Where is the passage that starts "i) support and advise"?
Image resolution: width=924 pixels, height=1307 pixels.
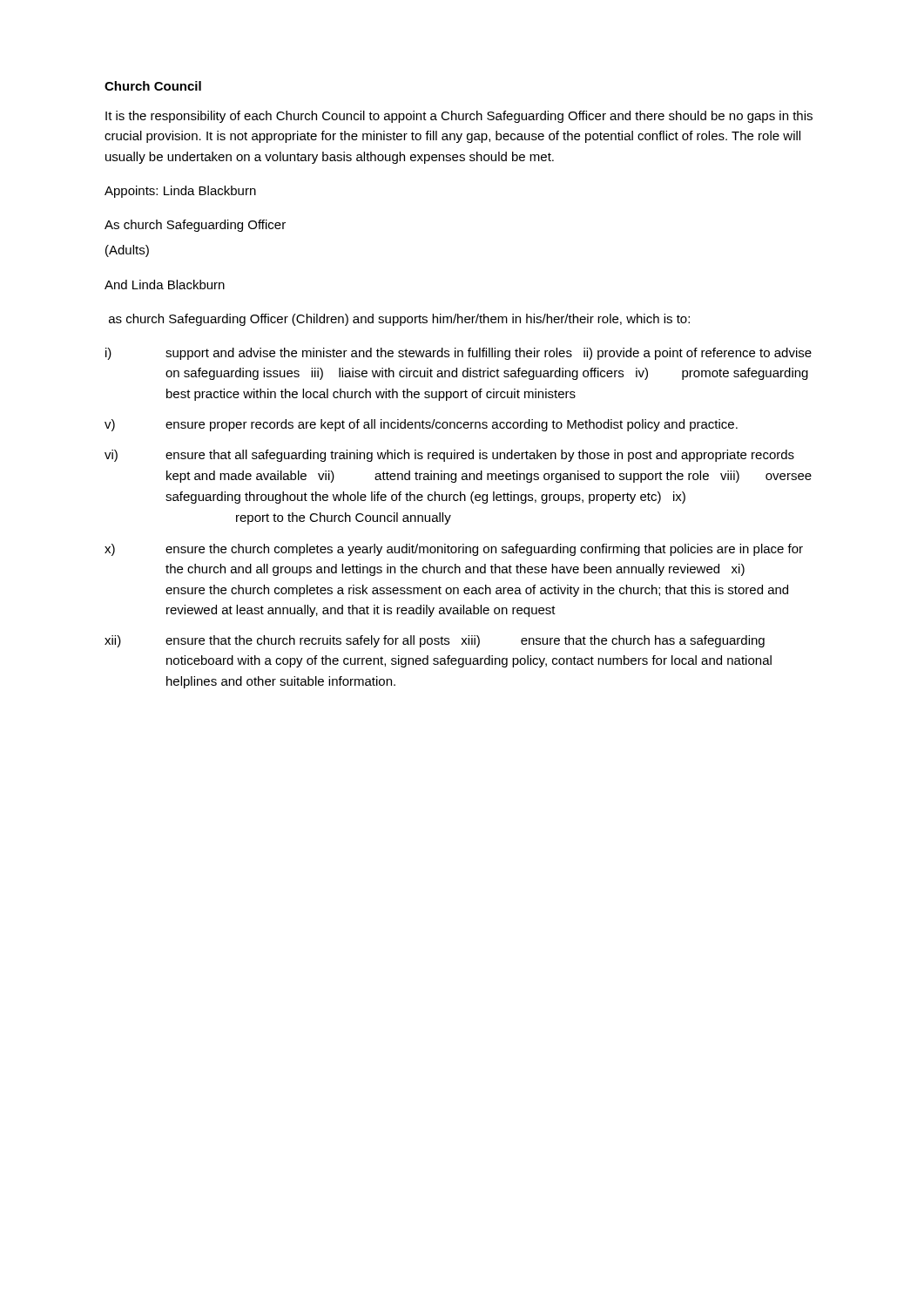(x=462, y=373)
